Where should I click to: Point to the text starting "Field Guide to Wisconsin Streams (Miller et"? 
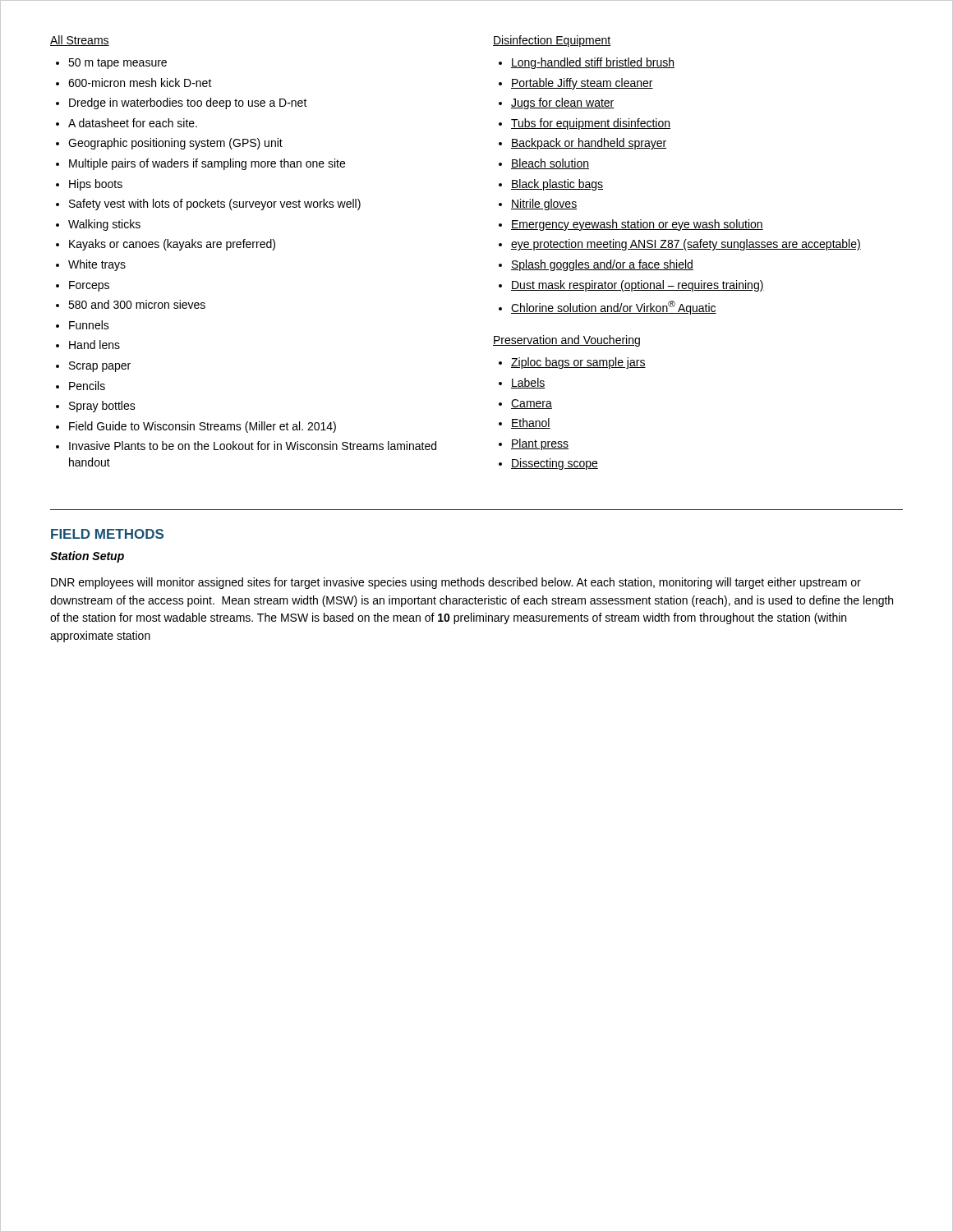tap(255, 427)
